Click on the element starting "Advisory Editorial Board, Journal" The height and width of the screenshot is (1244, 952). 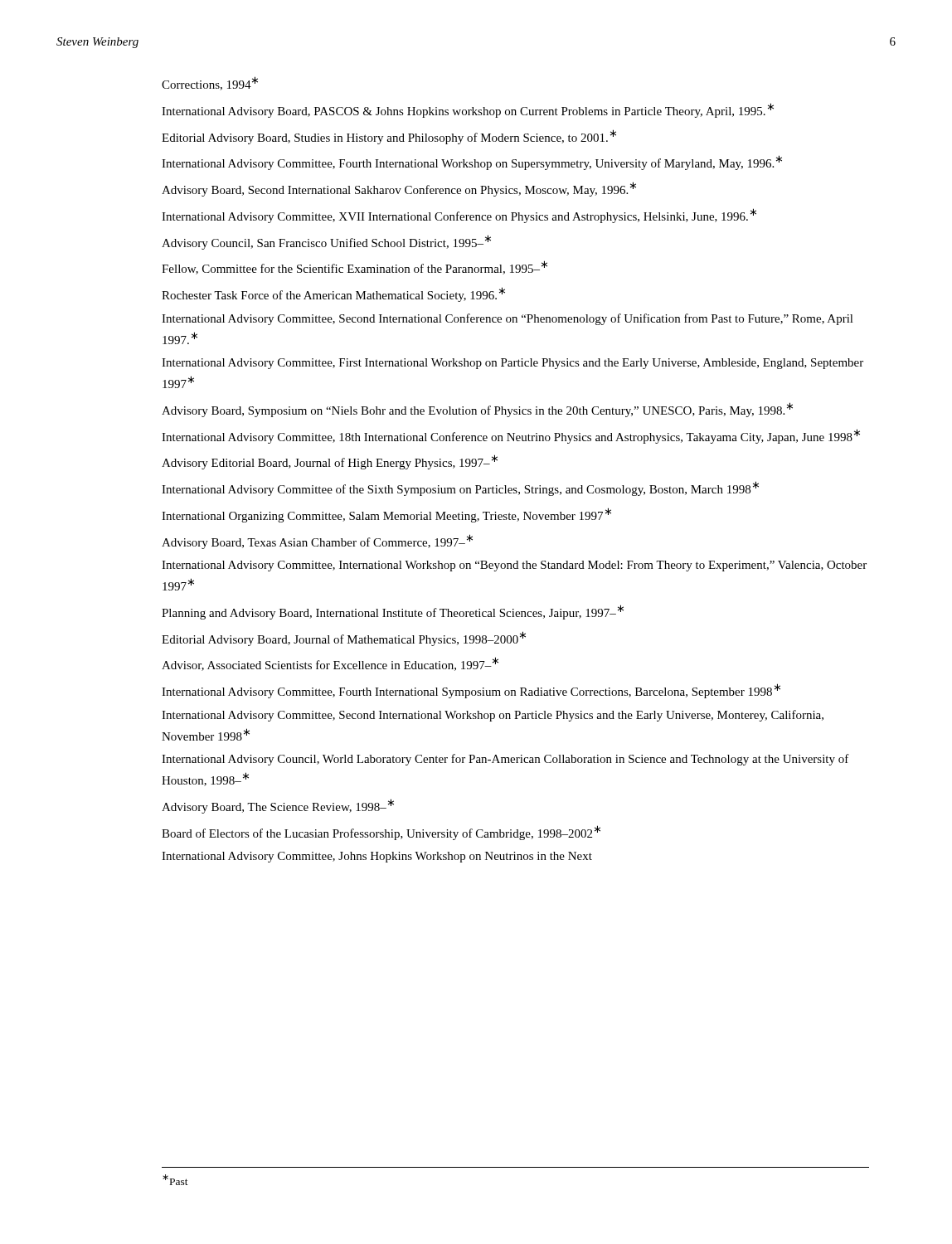330,461
